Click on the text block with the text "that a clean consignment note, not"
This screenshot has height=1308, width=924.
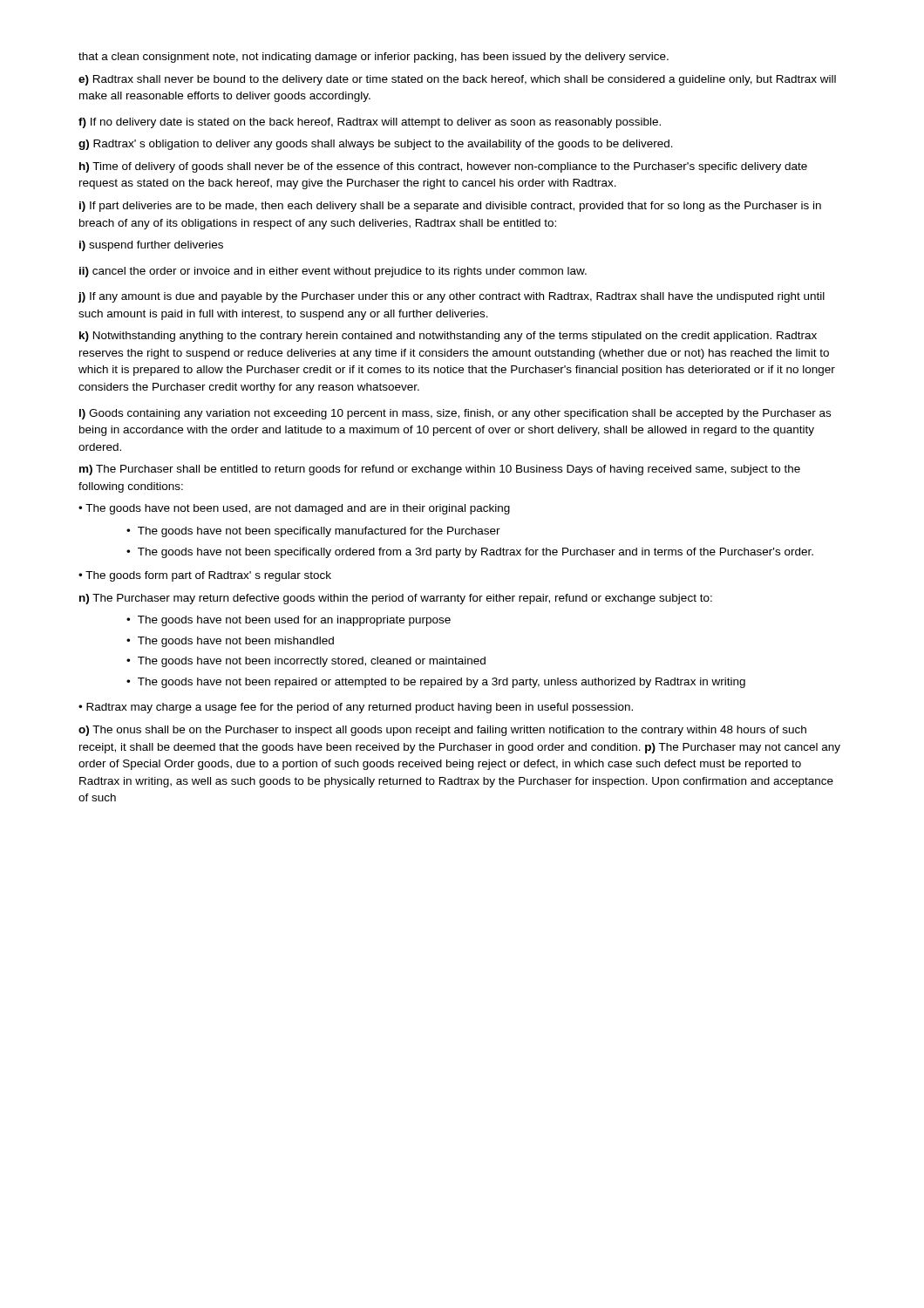462,76
